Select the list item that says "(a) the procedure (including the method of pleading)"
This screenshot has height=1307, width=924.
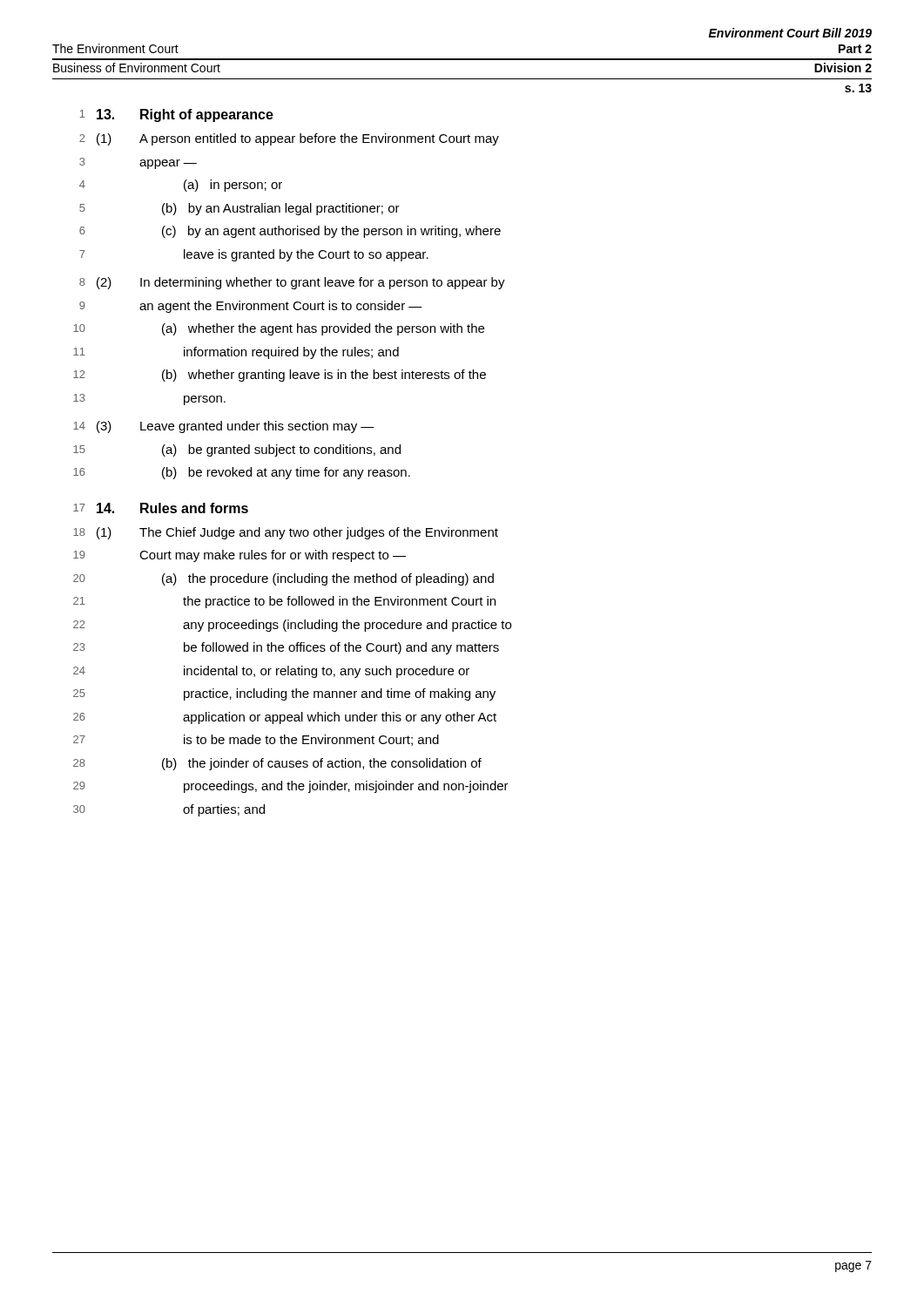[x=317, y=578]
